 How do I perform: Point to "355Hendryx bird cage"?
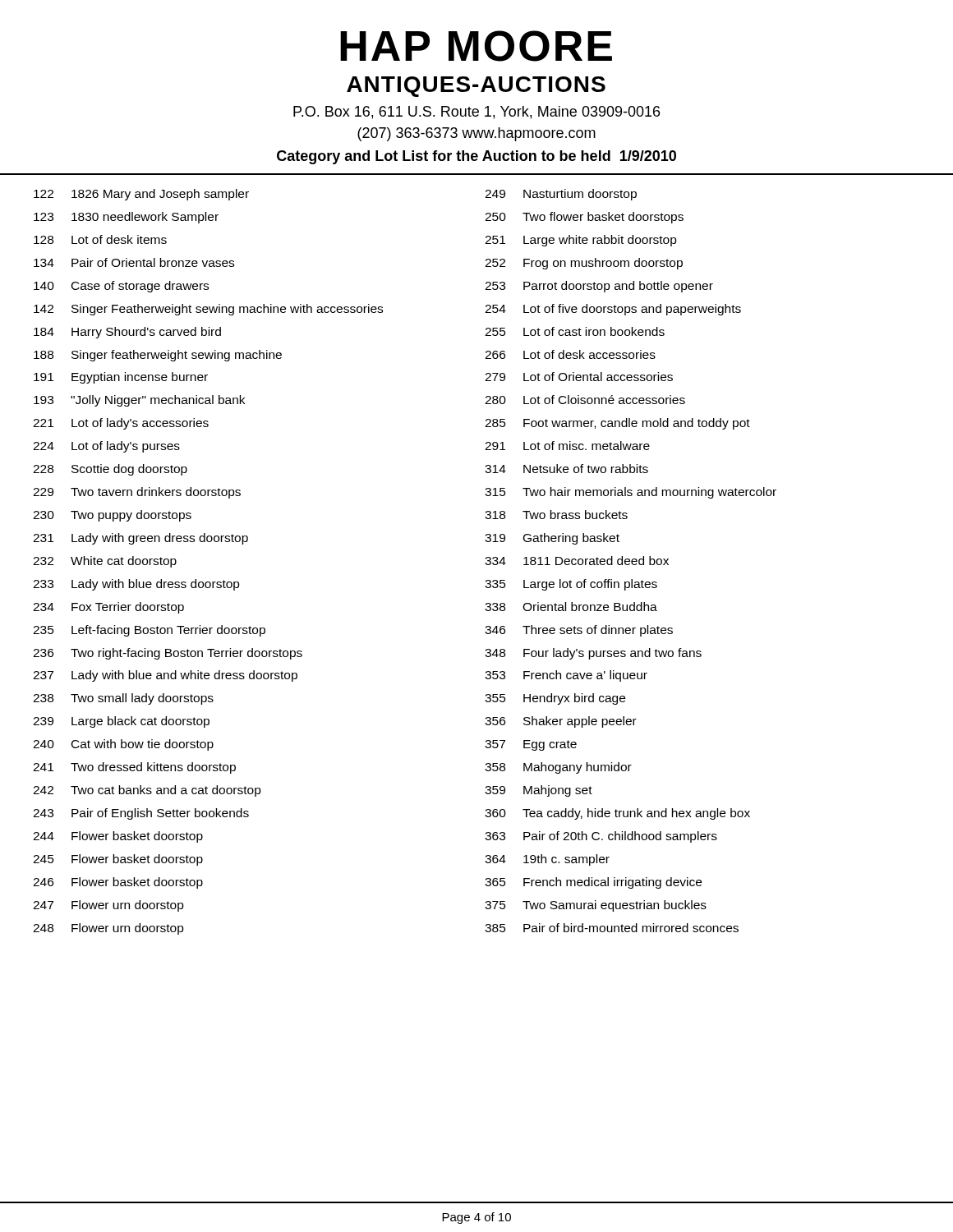pos(555,699)
